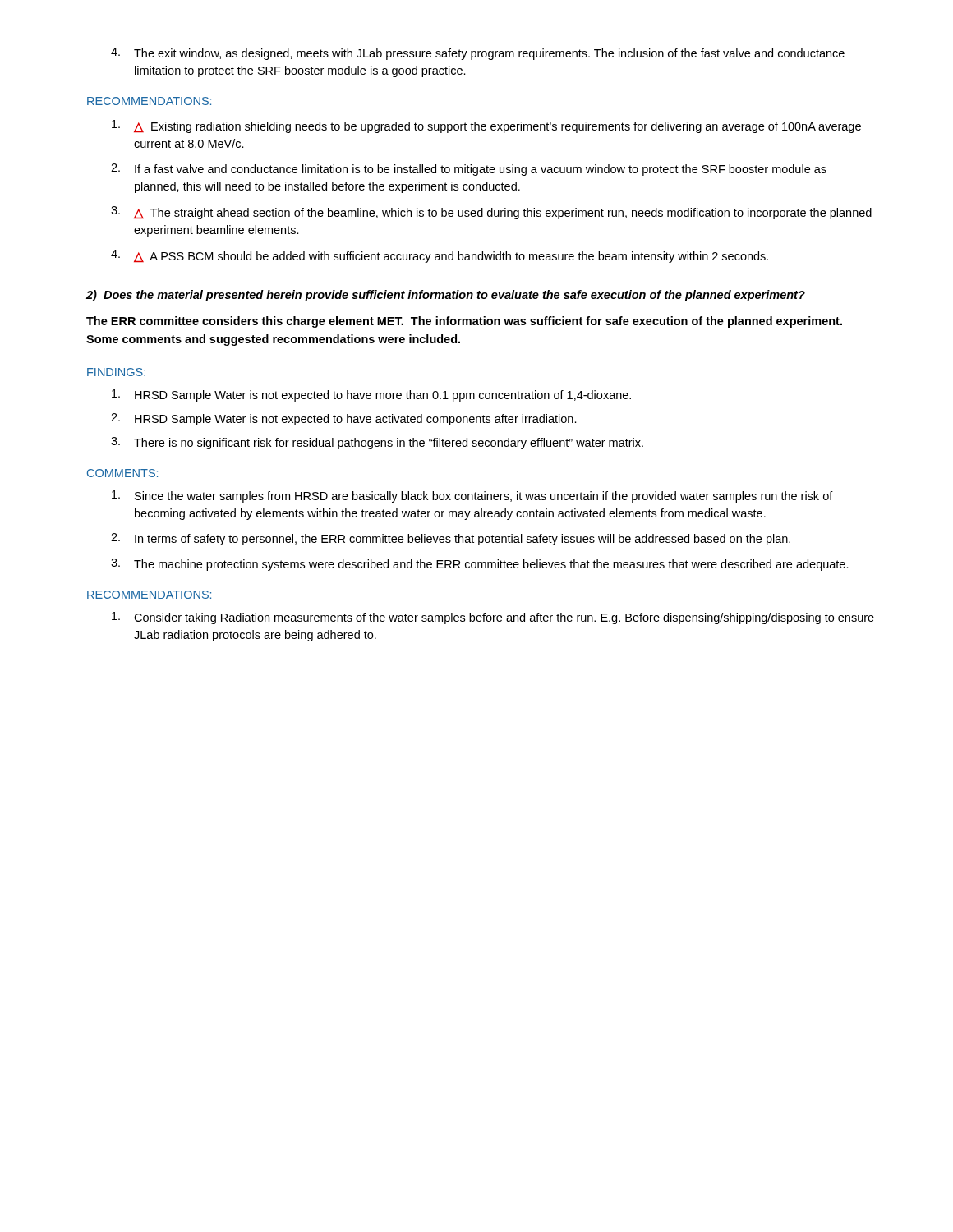Point to the block beginning "△ Existing radiation shielding needs"
This screenshot has width=953, height=1232.
pyautogui.click(x=493, y=135)
